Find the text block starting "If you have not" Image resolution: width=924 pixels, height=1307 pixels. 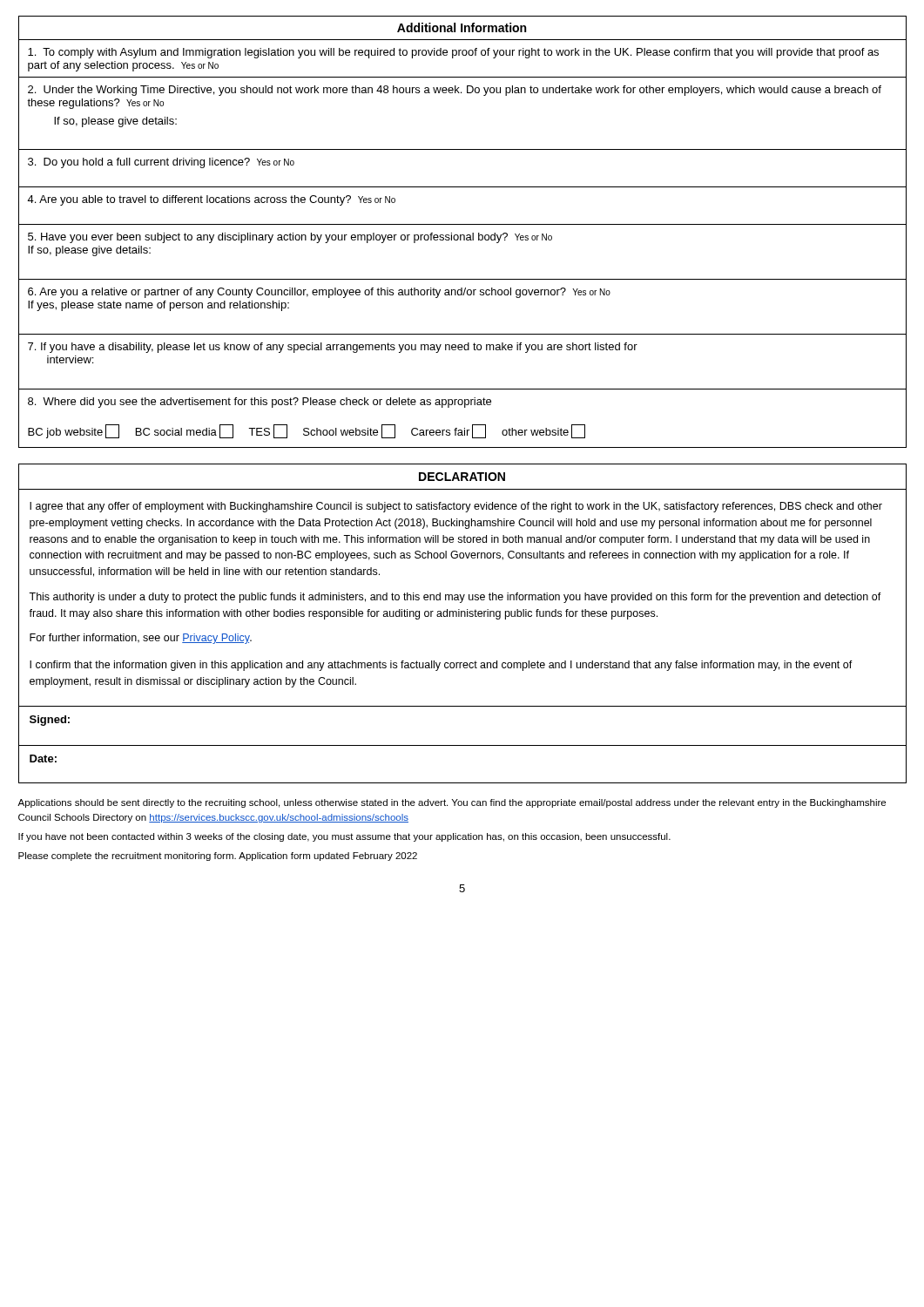344,836
